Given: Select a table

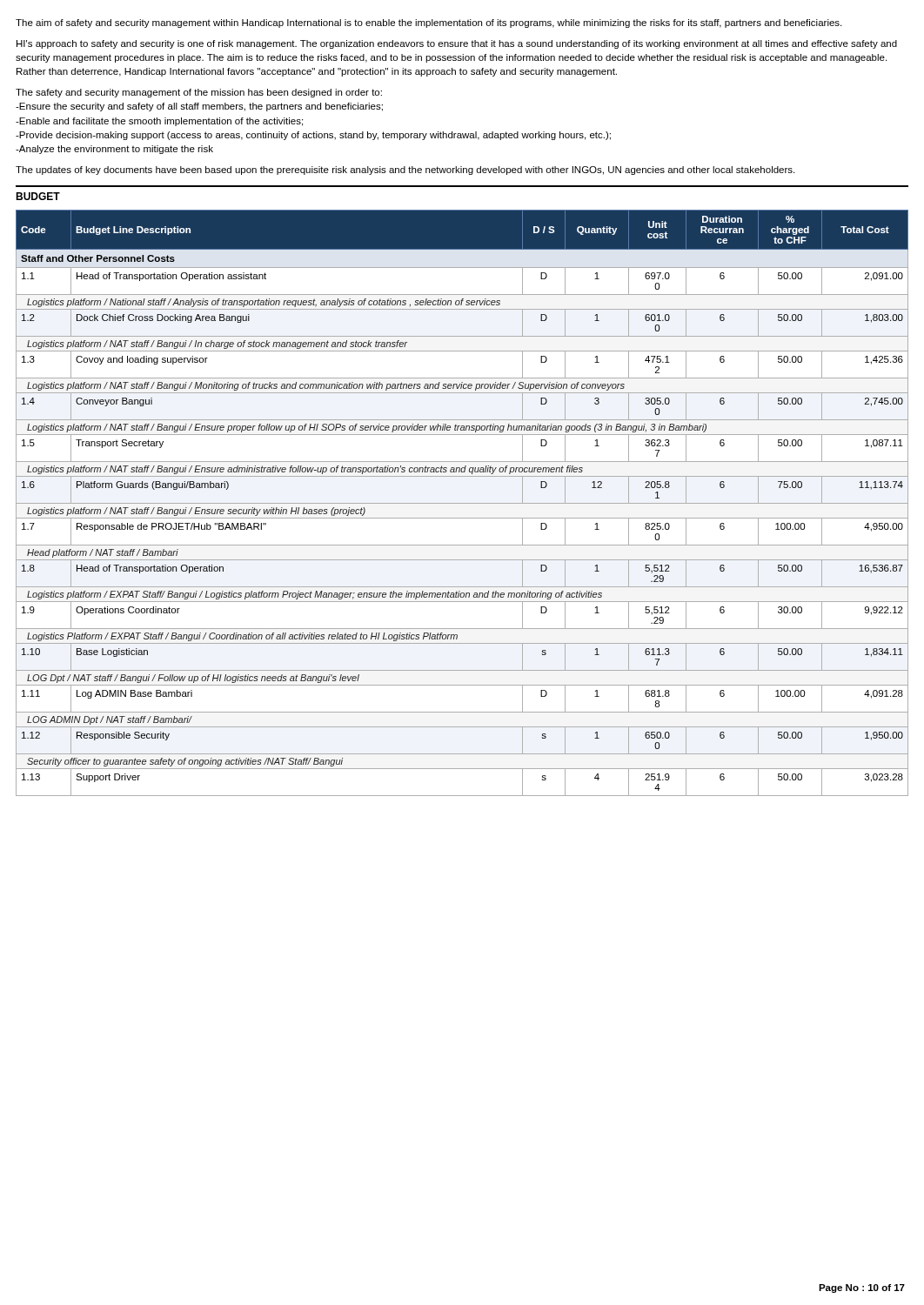Looking at the screenshot, I should pyautogui.click(x=462, y=503).
